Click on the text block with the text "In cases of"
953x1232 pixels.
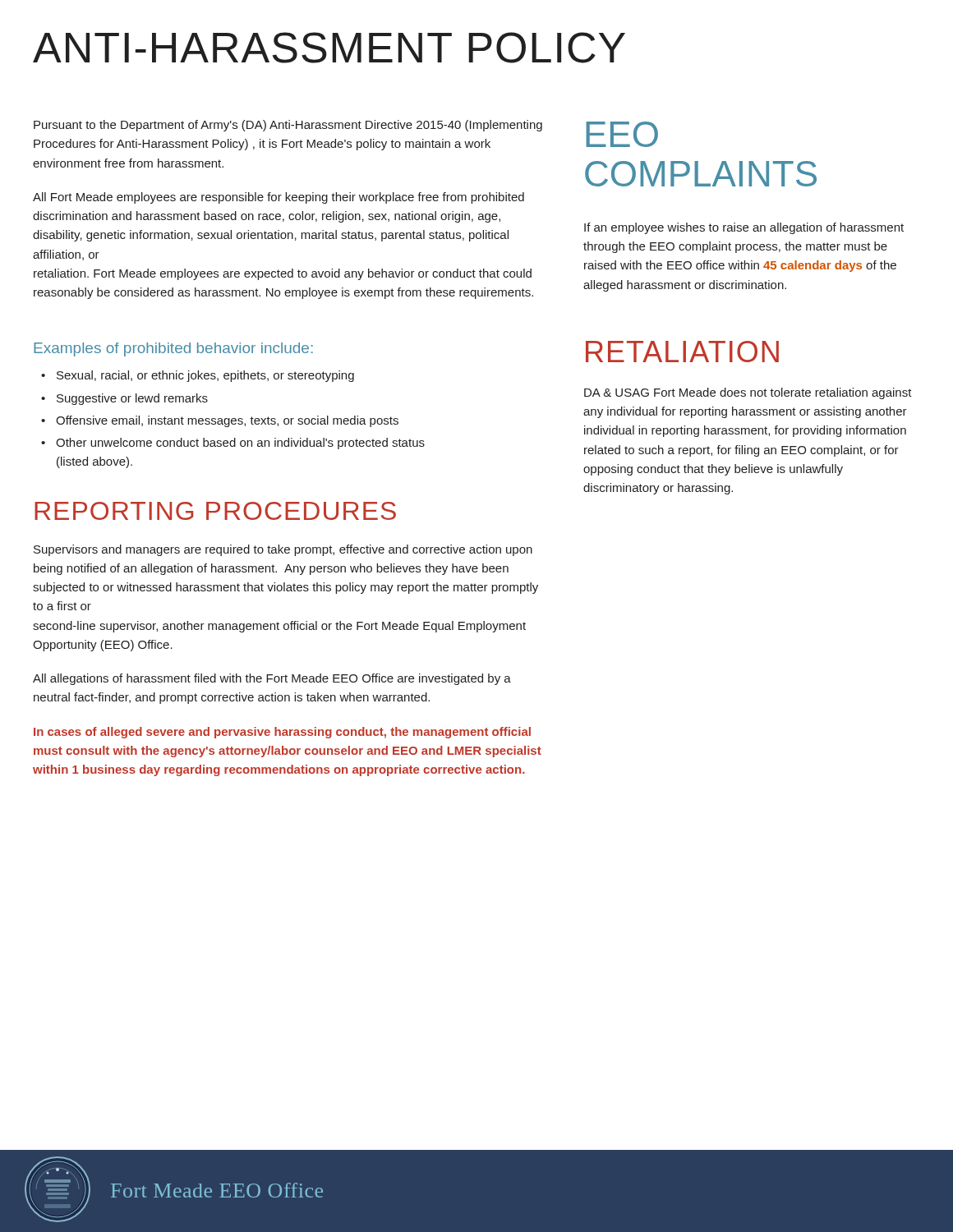click(287, 750)
